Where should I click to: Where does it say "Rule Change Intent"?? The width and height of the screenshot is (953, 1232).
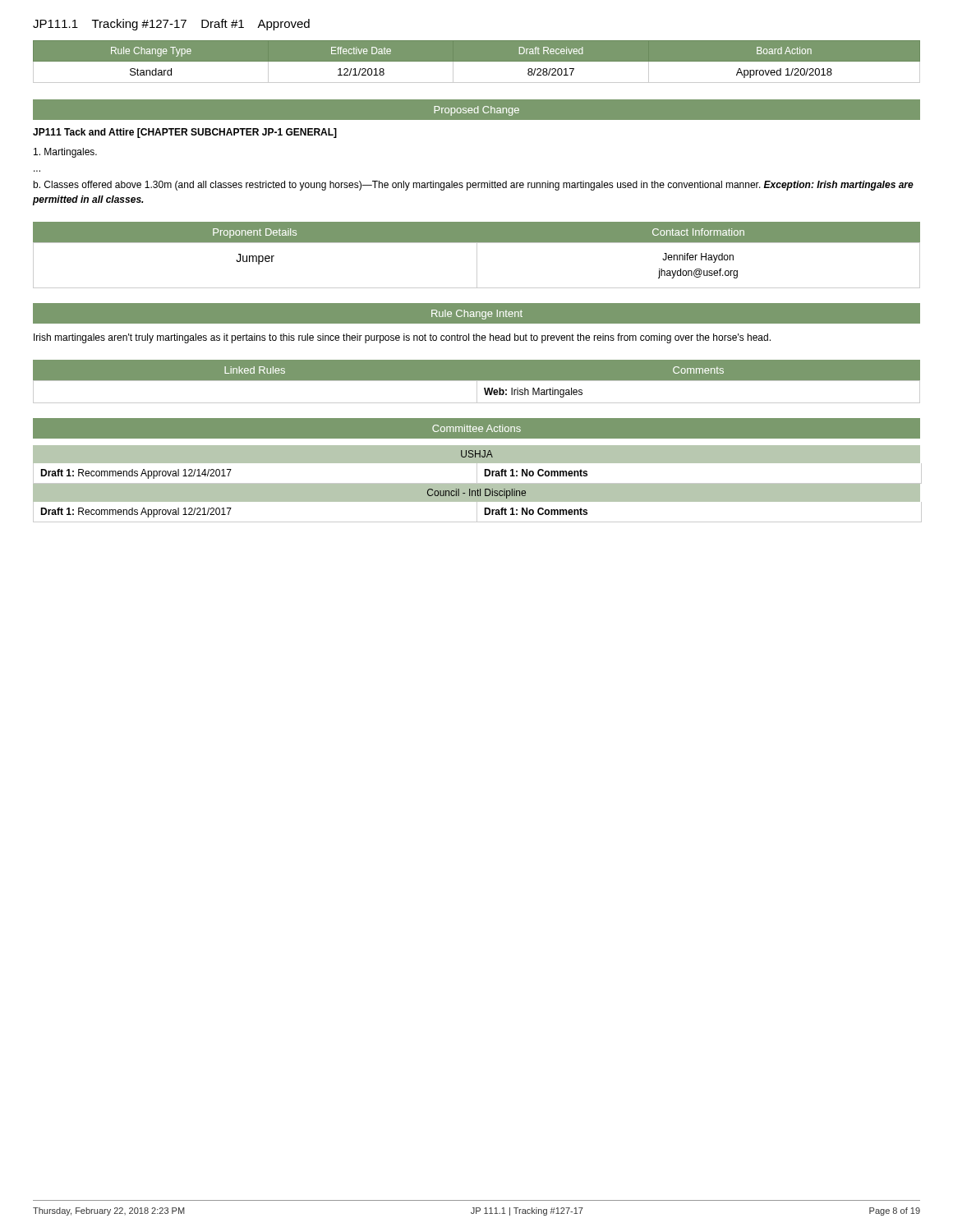coord(476,314)
